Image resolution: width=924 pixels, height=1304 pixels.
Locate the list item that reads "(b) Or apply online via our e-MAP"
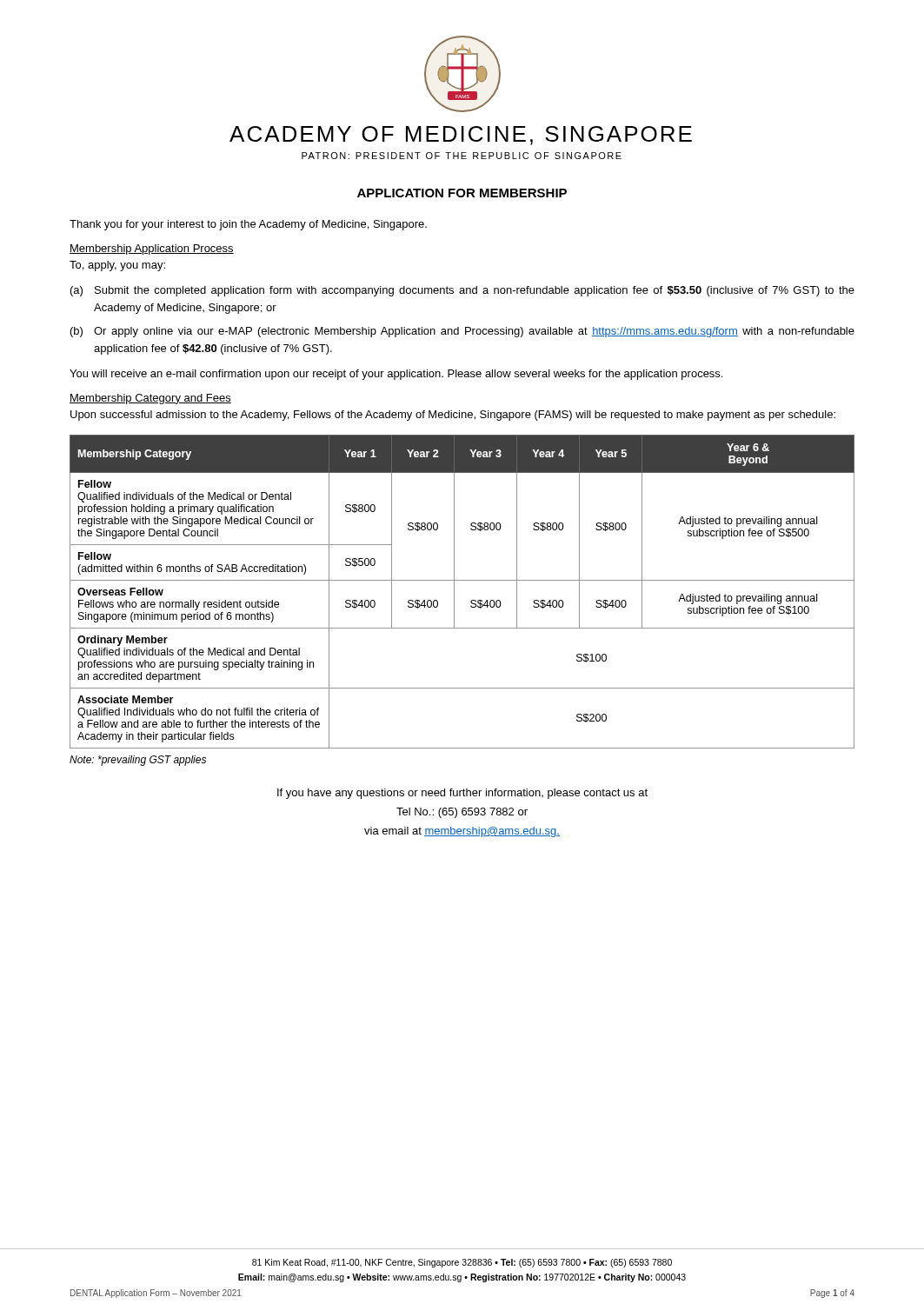pos(462,339)
